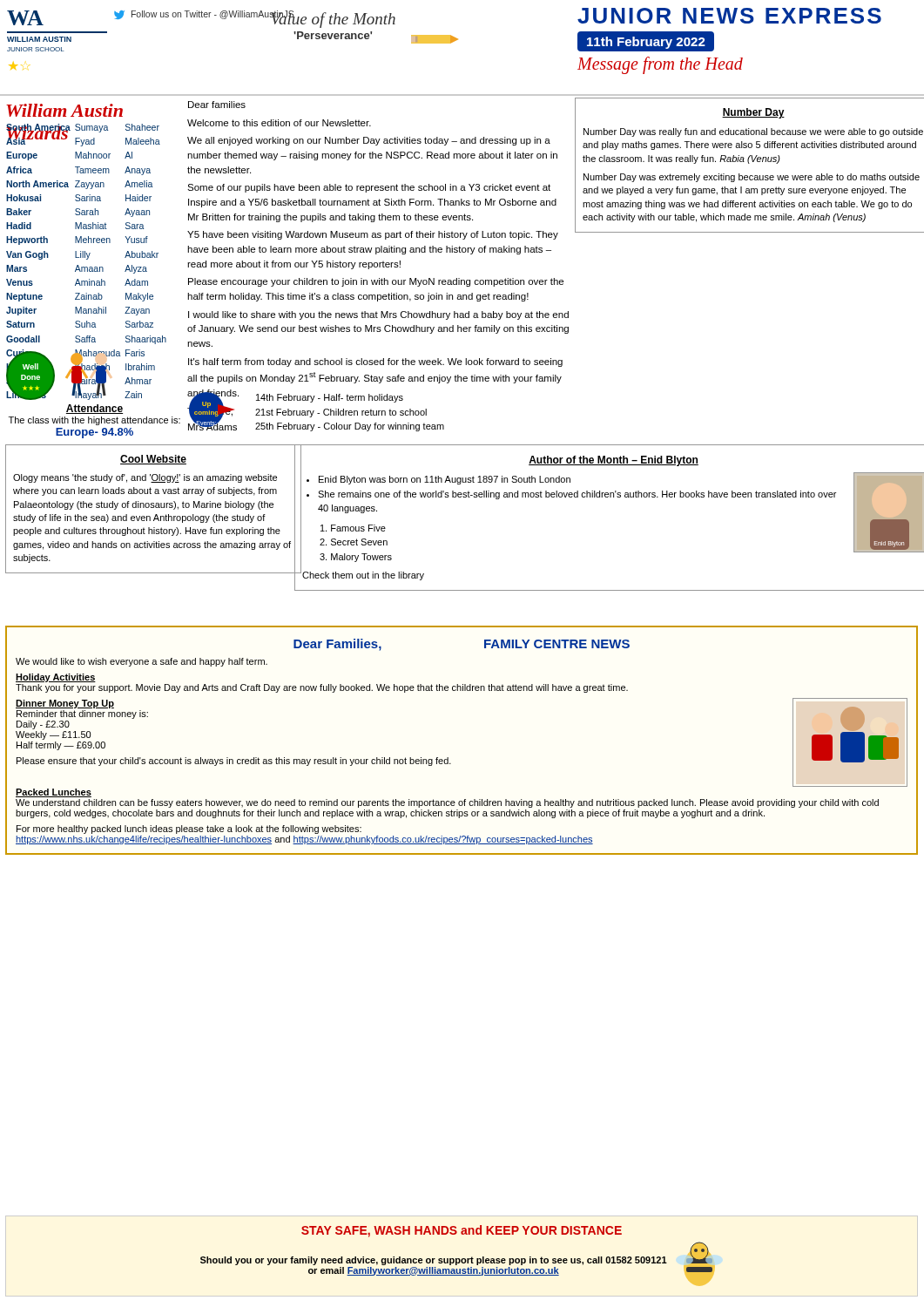
Task: Find the table that mentions "South America"
Action: coord(95,261)
